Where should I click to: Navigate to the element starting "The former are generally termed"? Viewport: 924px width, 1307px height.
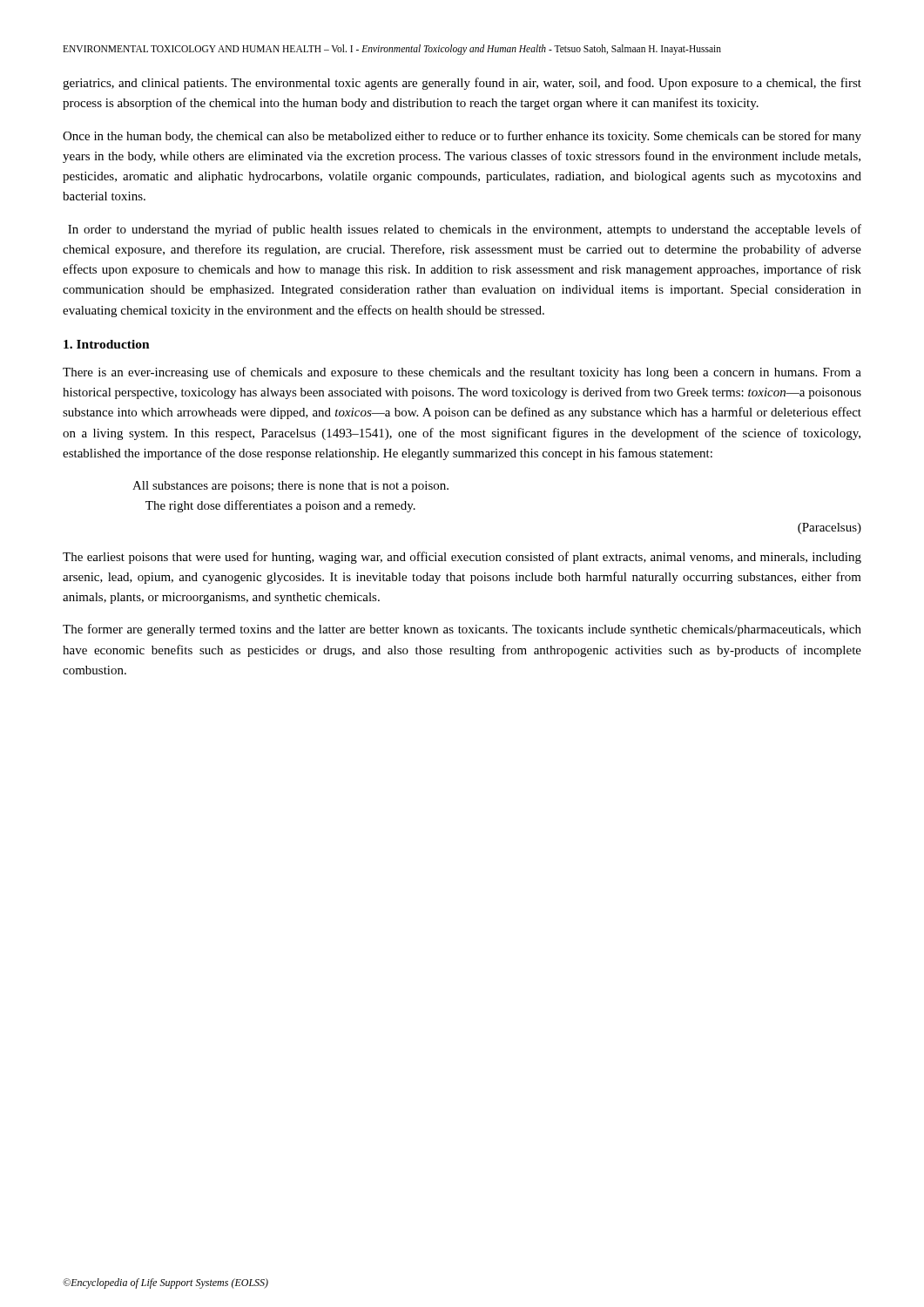click(x=462, y=650)
